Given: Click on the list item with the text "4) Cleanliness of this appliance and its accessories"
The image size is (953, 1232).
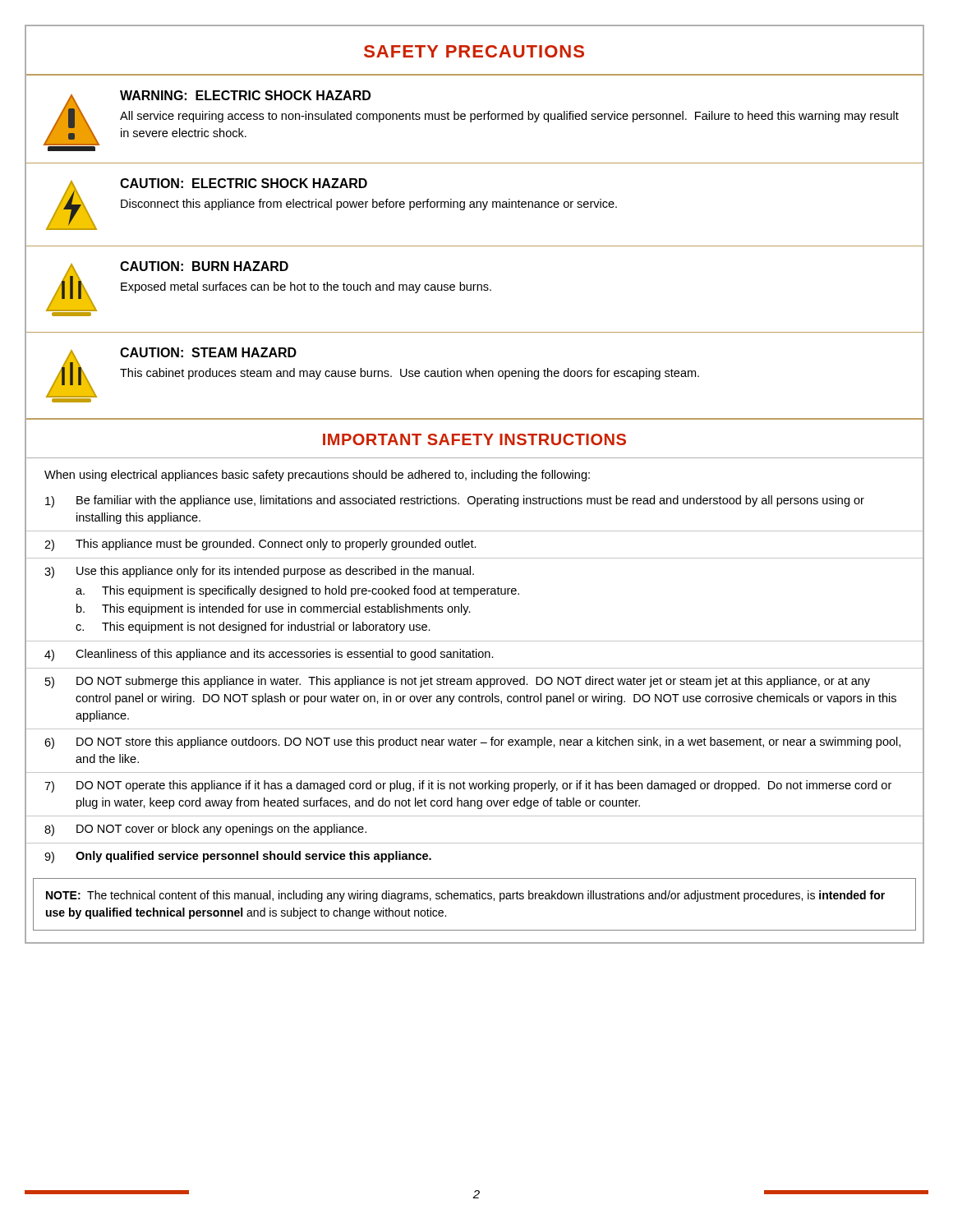Looking at the screenshot, I should 474,654.
